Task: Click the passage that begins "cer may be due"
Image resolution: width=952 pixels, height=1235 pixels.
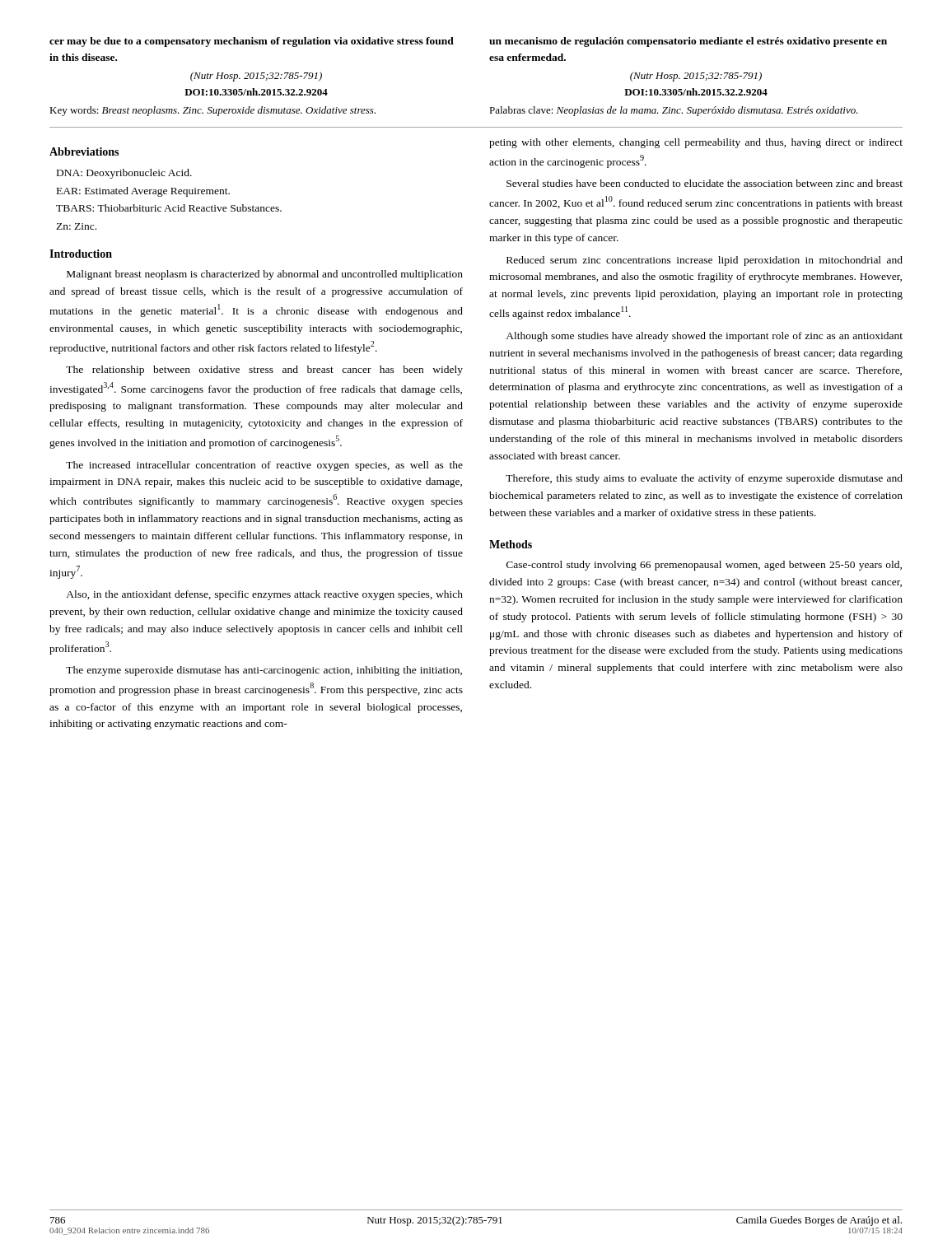Action: (x=252, y=49)
